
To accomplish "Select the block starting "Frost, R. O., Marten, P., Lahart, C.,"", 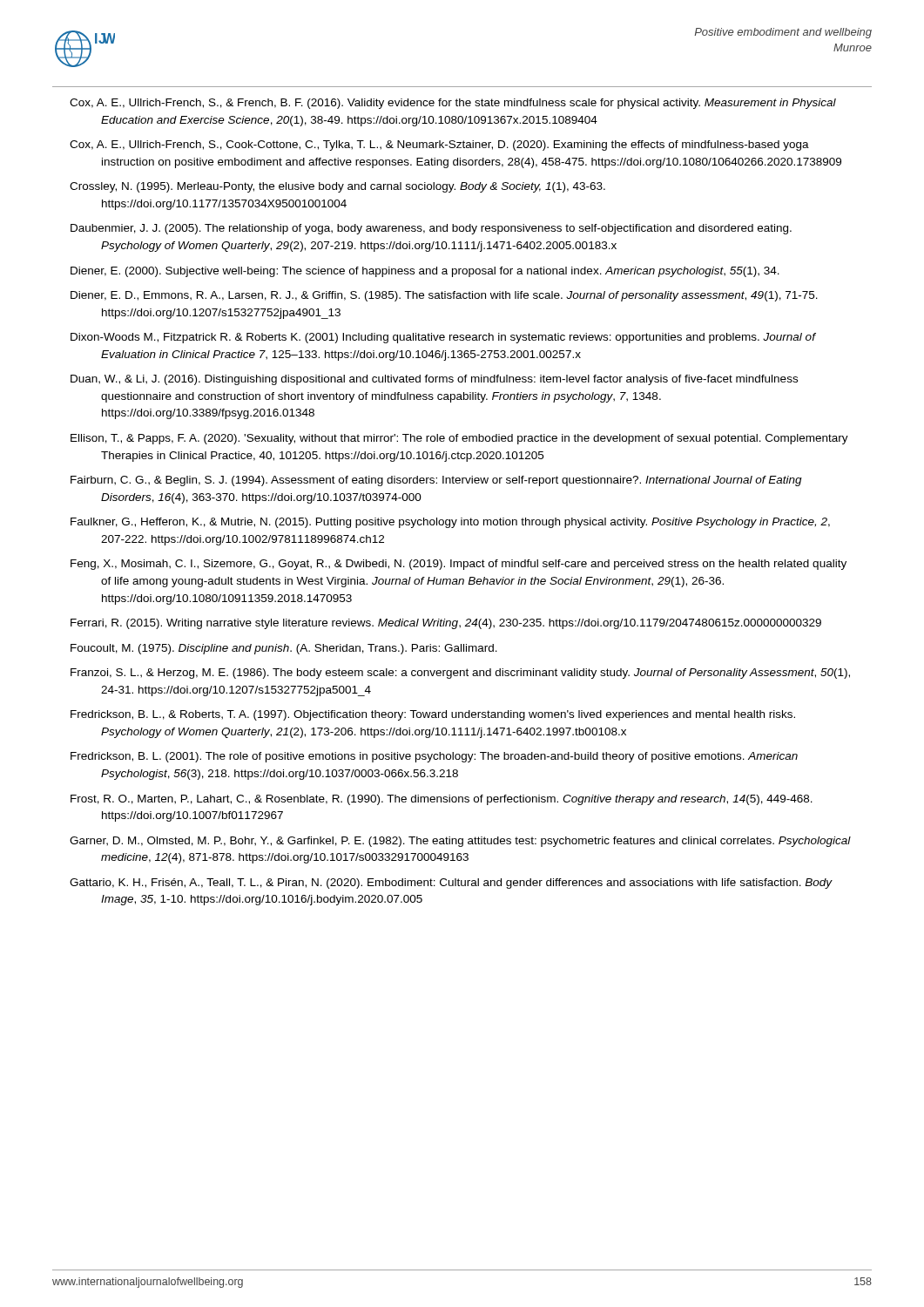I will [x=441, y=807].
